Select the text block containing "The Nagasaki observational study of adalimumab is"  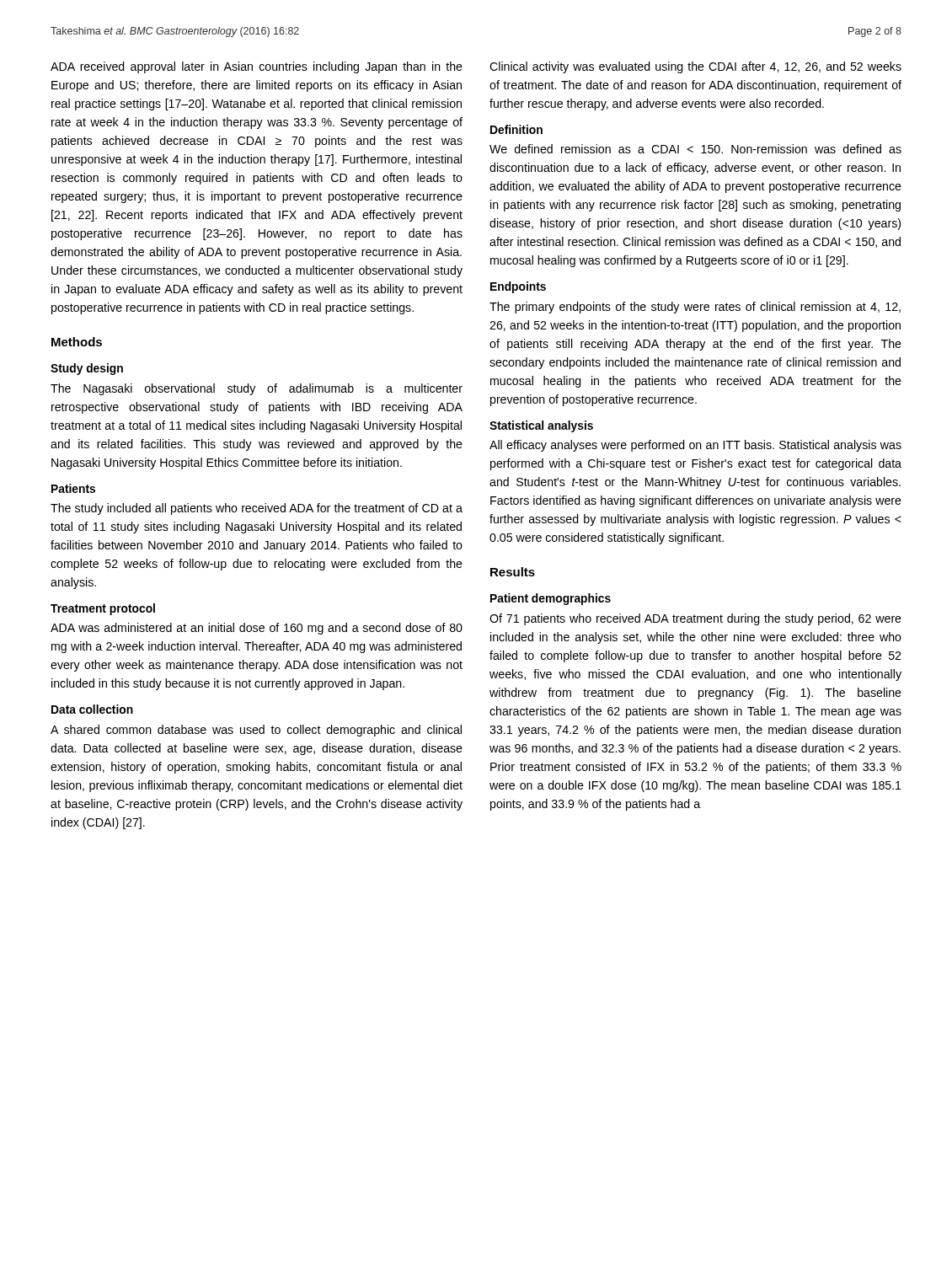point(257,425)
